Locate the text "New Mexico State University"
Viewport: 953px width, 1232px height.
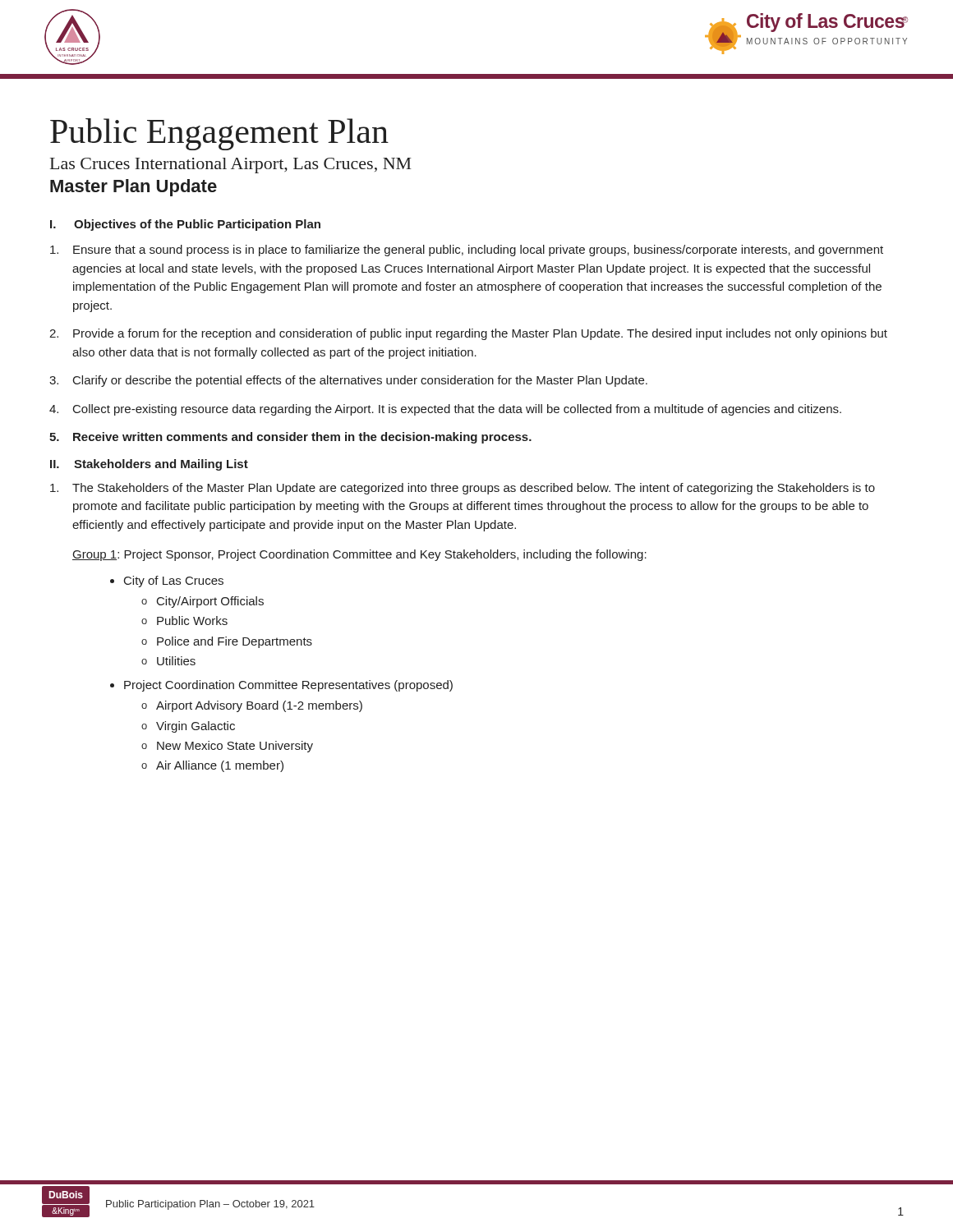tap(235, 745)
